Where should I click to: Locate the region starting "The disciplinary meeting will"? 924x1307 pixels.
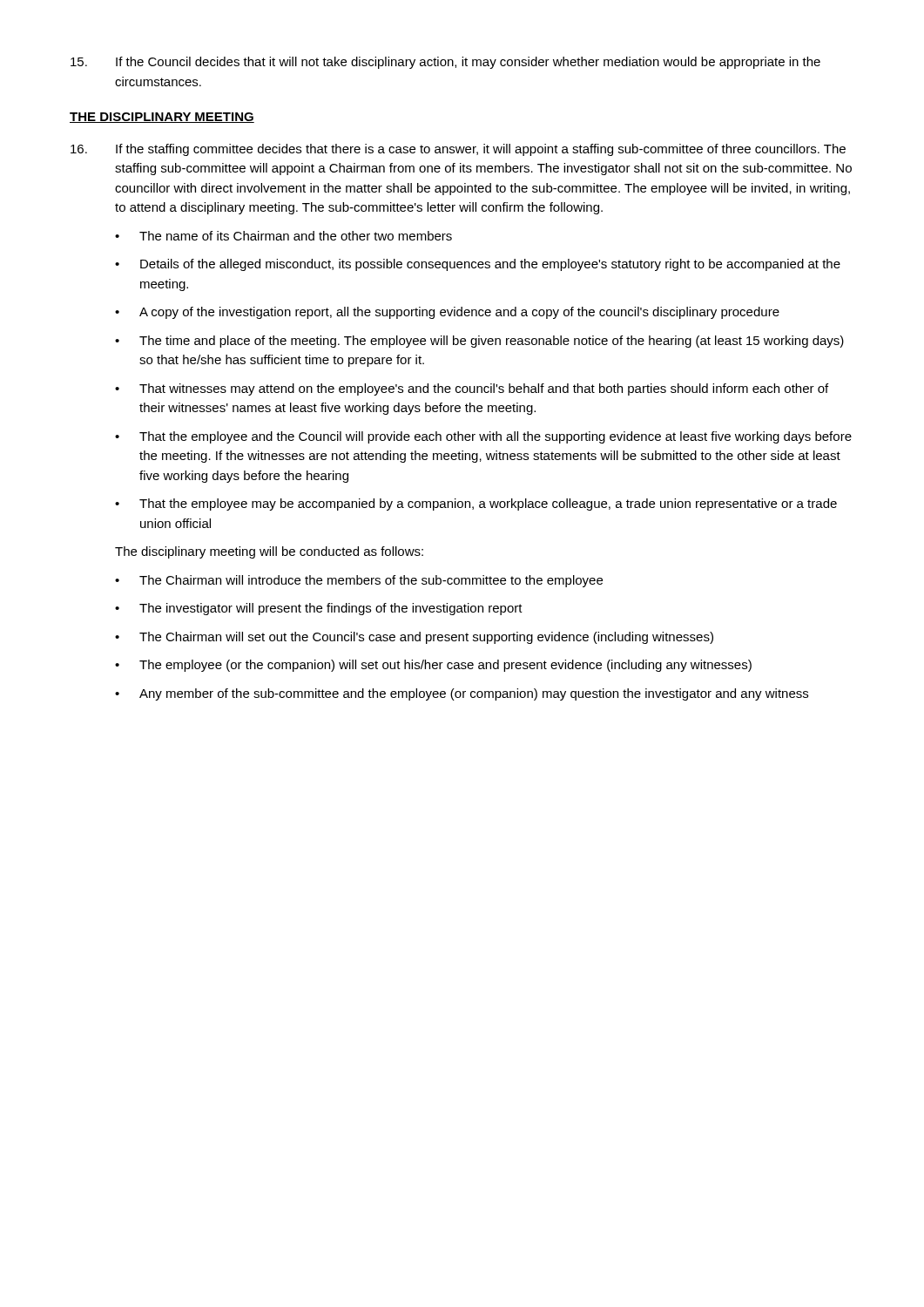(x=270, y=551)
